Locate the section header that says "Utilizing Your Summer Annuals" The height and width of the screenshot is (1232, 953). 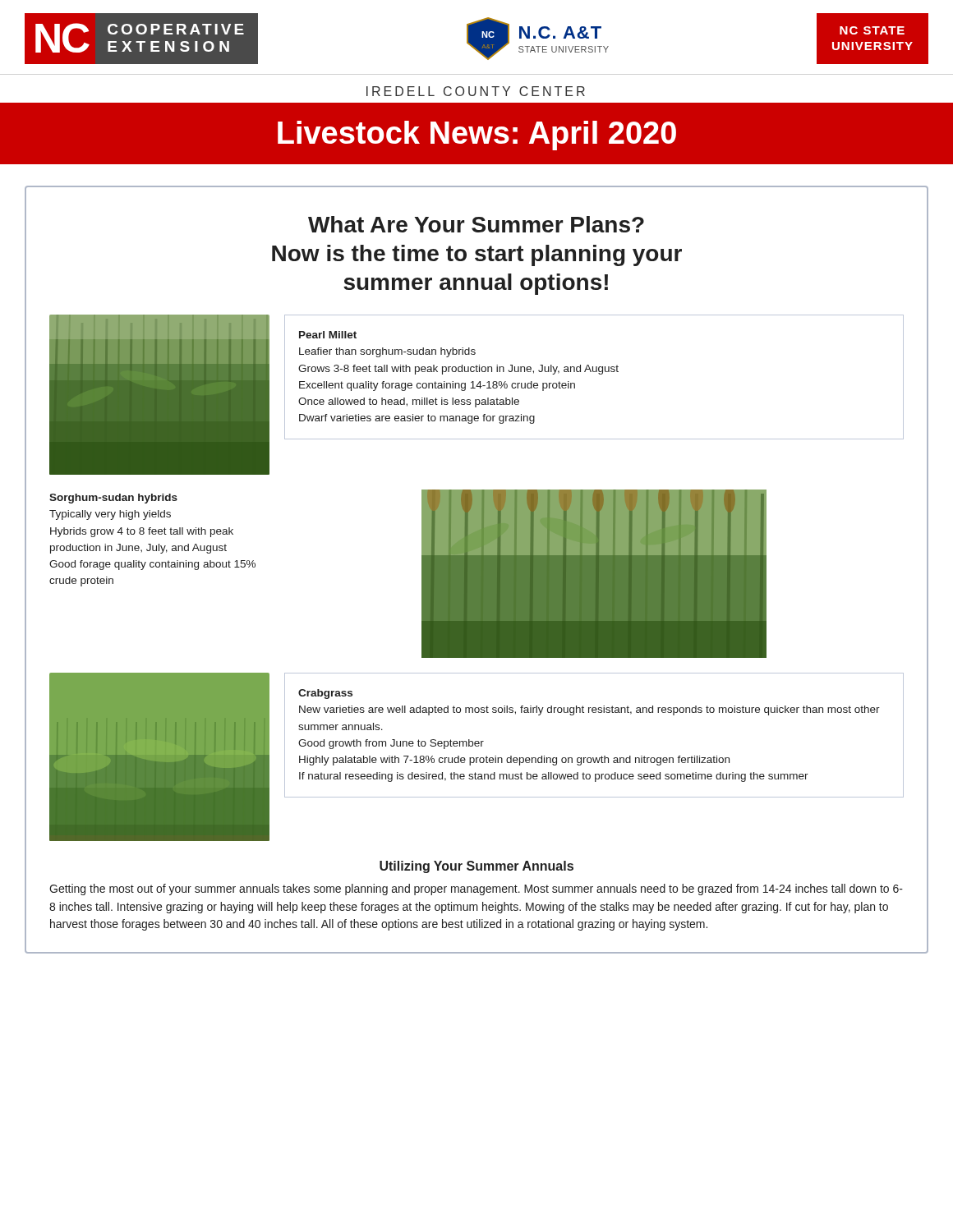(476, 866)
